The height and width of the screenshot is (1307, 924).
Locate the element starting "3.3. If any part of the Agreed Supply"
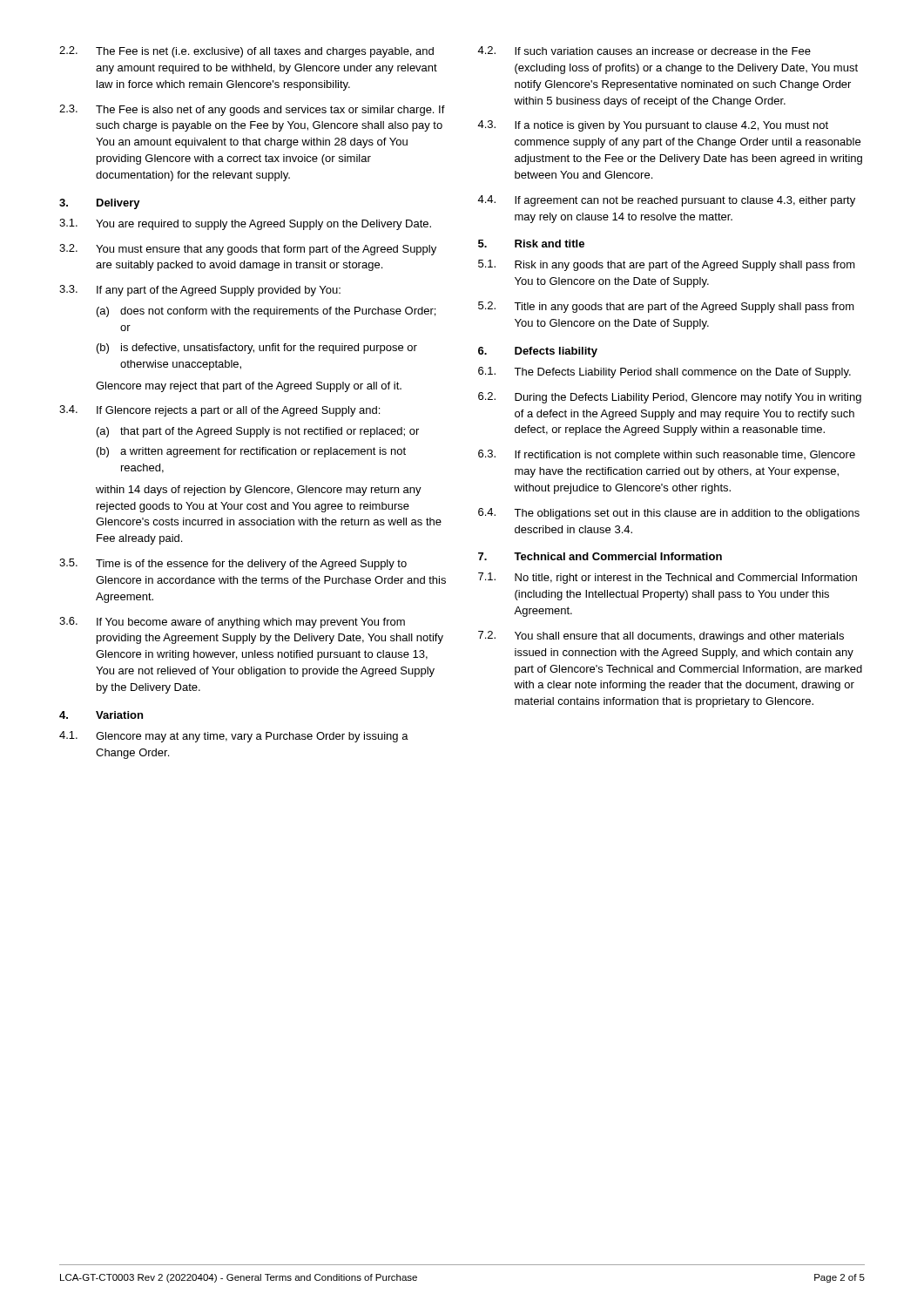click(x=253, y=338)
